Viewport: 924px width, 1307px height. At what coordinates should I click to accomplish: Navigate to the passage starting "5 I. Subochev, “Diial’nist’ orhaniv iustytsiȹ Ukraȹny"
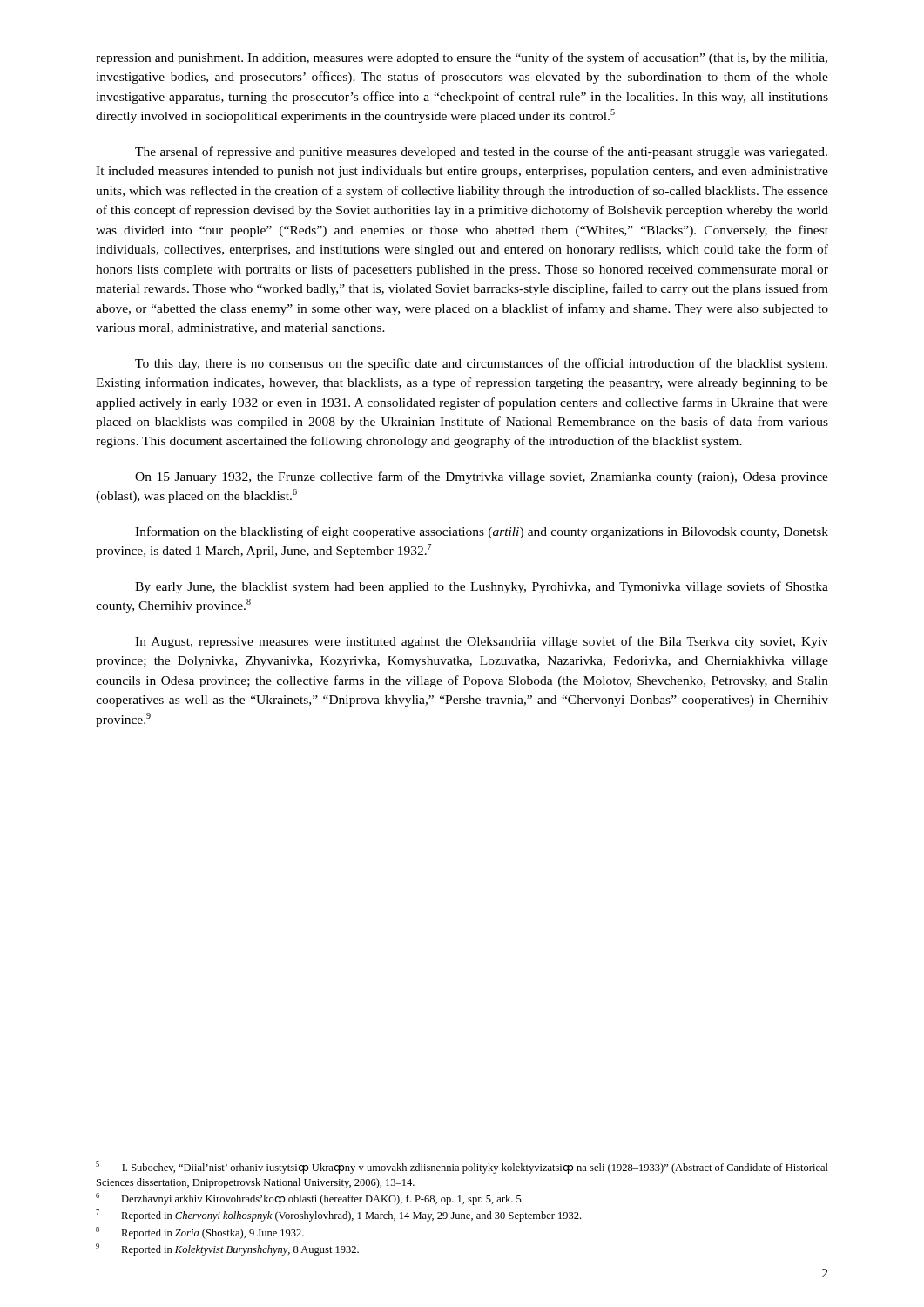point(462,1175)
